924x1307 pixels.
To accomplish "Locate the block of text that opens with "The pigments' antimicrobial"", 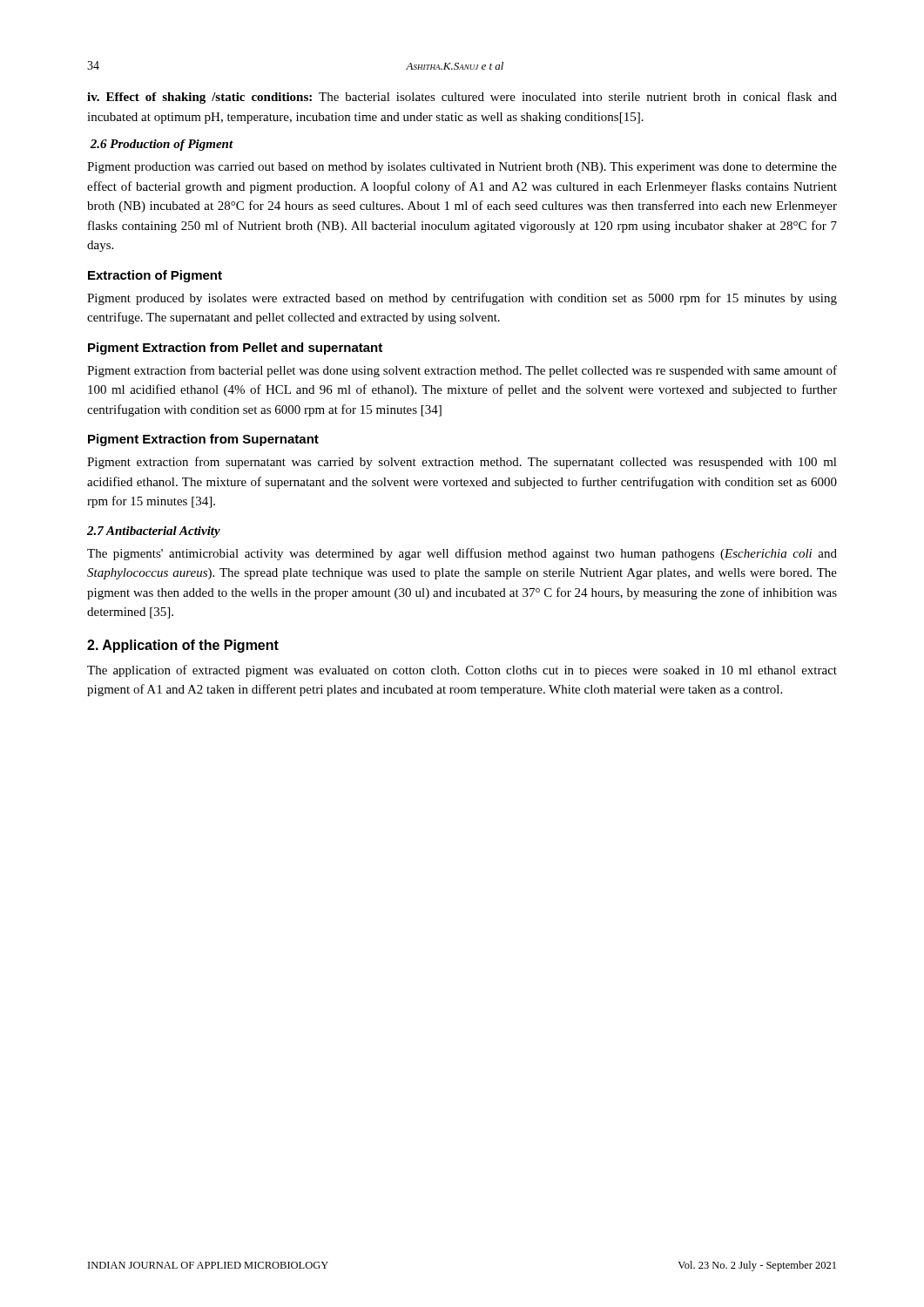I will click(x=462, y=583).
